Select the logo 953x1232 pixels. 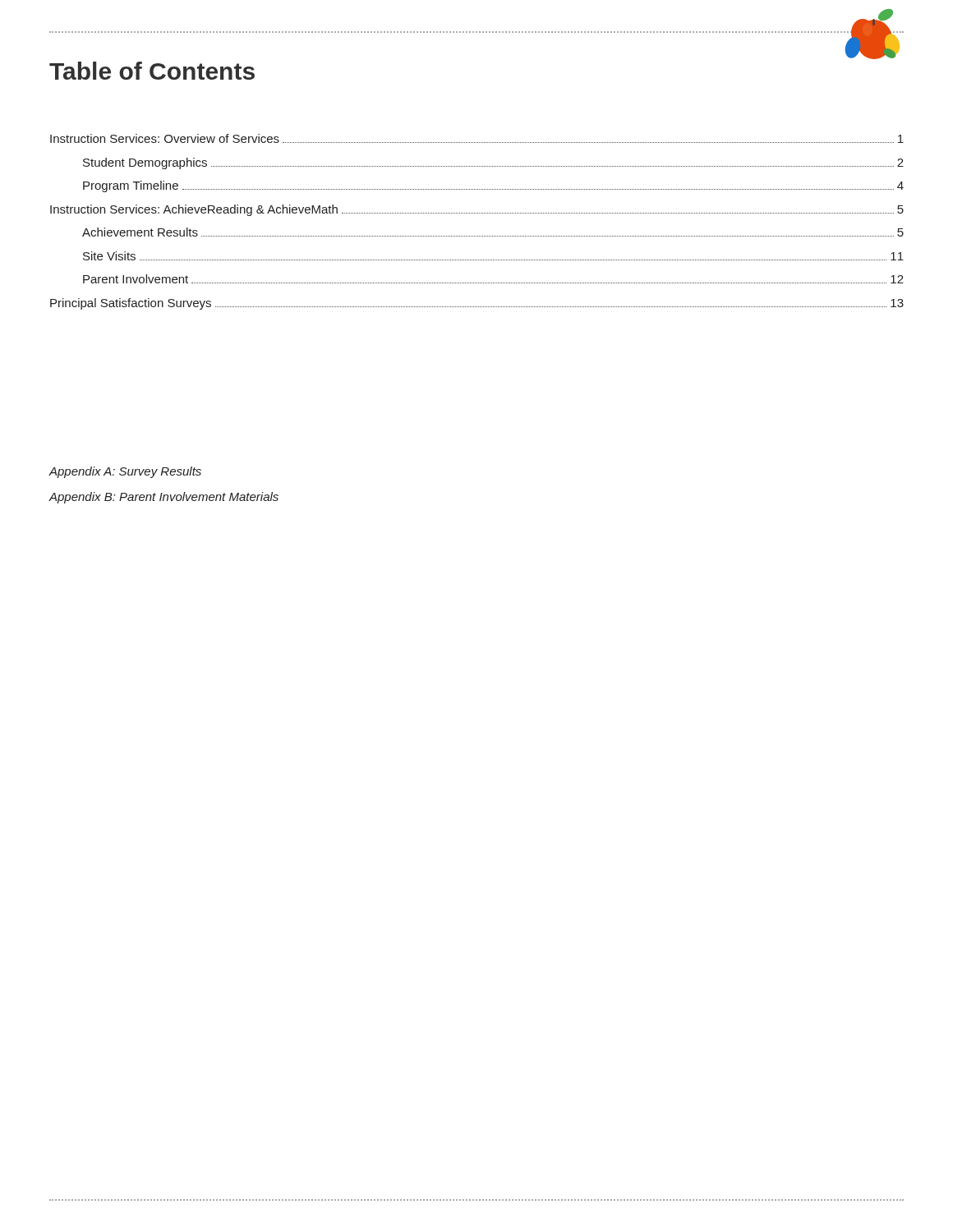pyautogui.click(x=874, y=37)
